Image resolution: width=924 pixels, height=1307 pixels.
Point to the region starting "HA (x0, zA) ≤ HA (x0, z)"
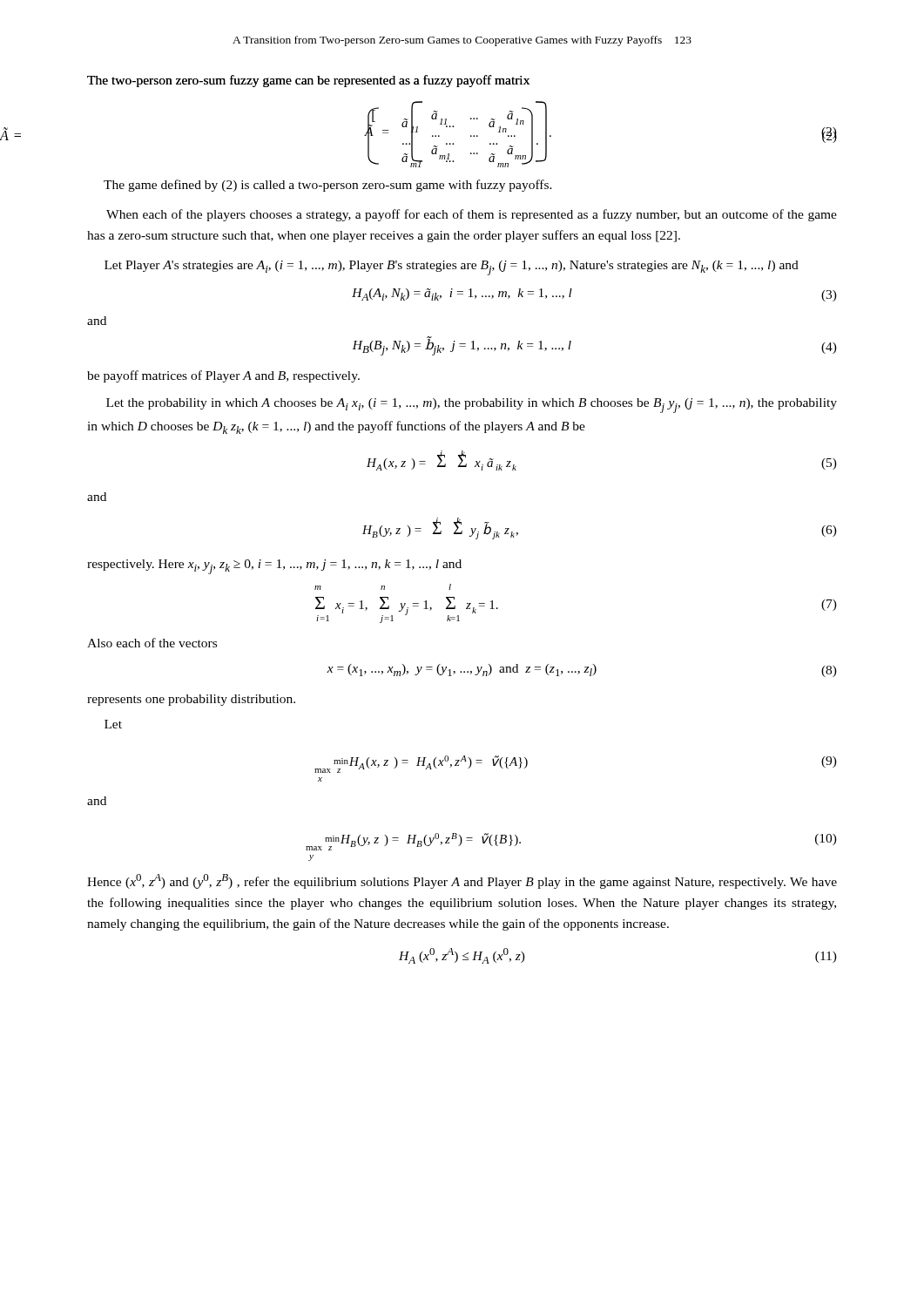click(465, 956)
